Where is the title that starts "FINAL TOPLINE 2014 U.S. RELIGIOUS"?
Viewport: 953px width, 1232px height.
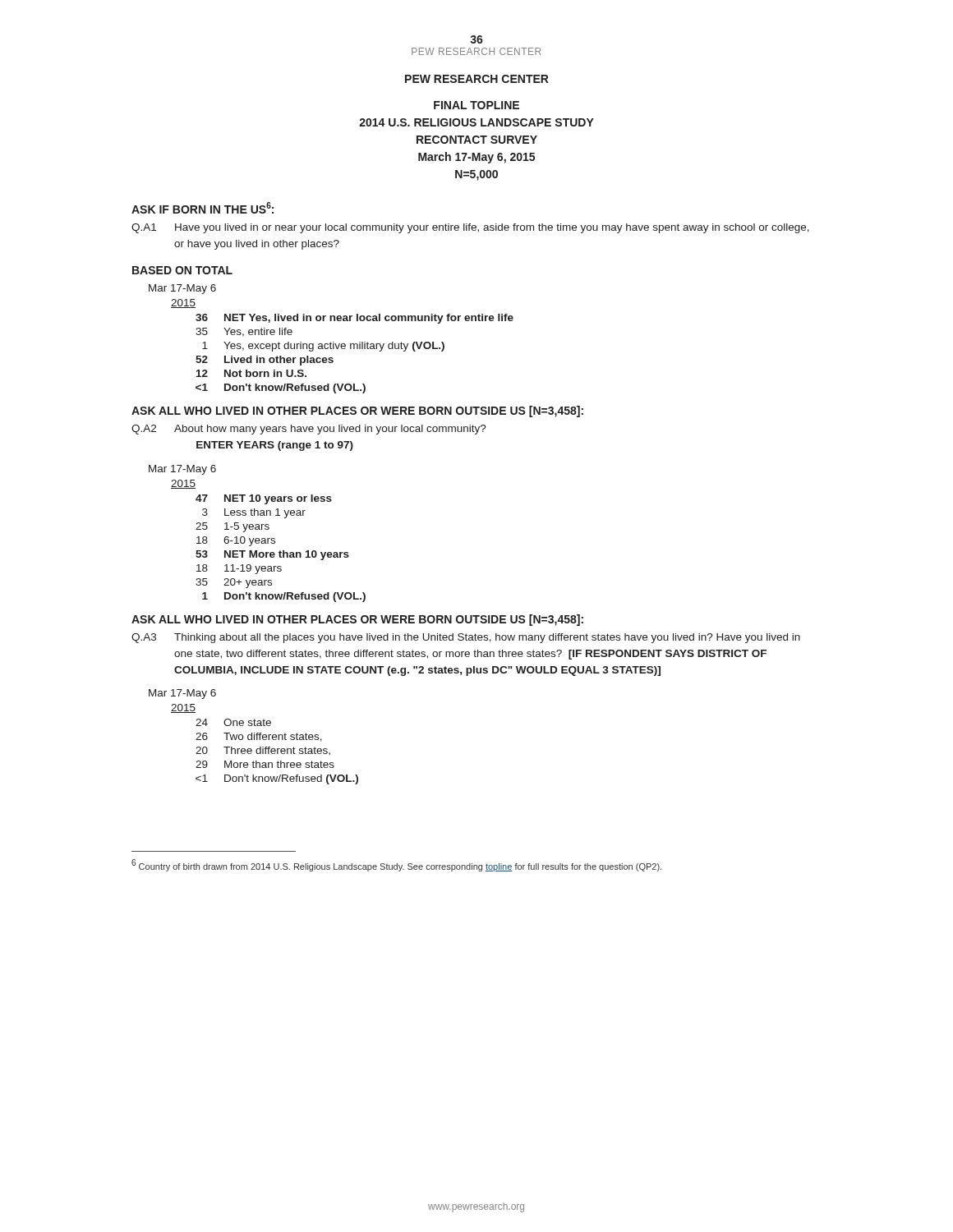point(476,140)
